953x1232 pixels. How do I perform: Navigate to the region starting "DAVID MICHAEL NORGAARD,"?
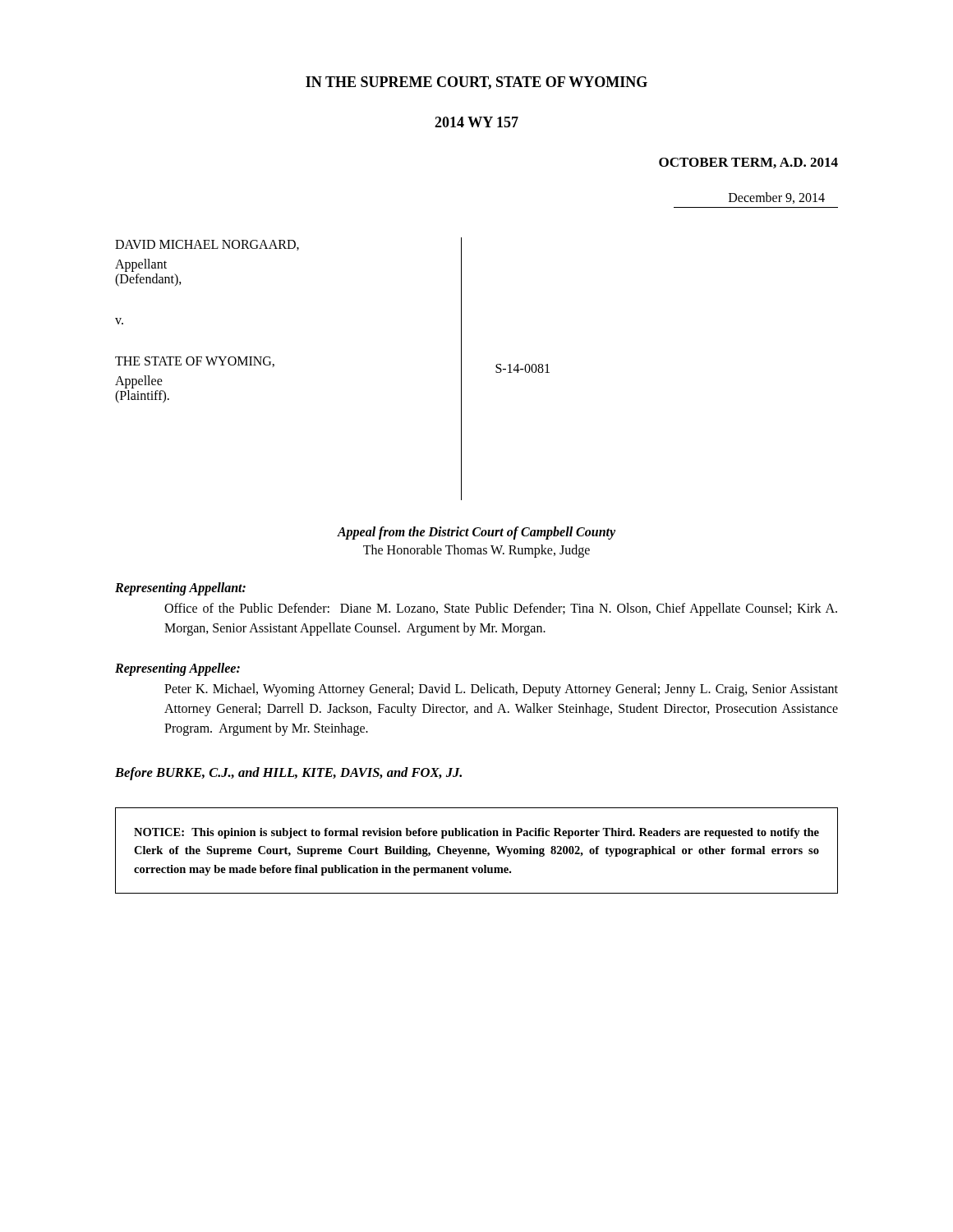(x=207, y=244)
